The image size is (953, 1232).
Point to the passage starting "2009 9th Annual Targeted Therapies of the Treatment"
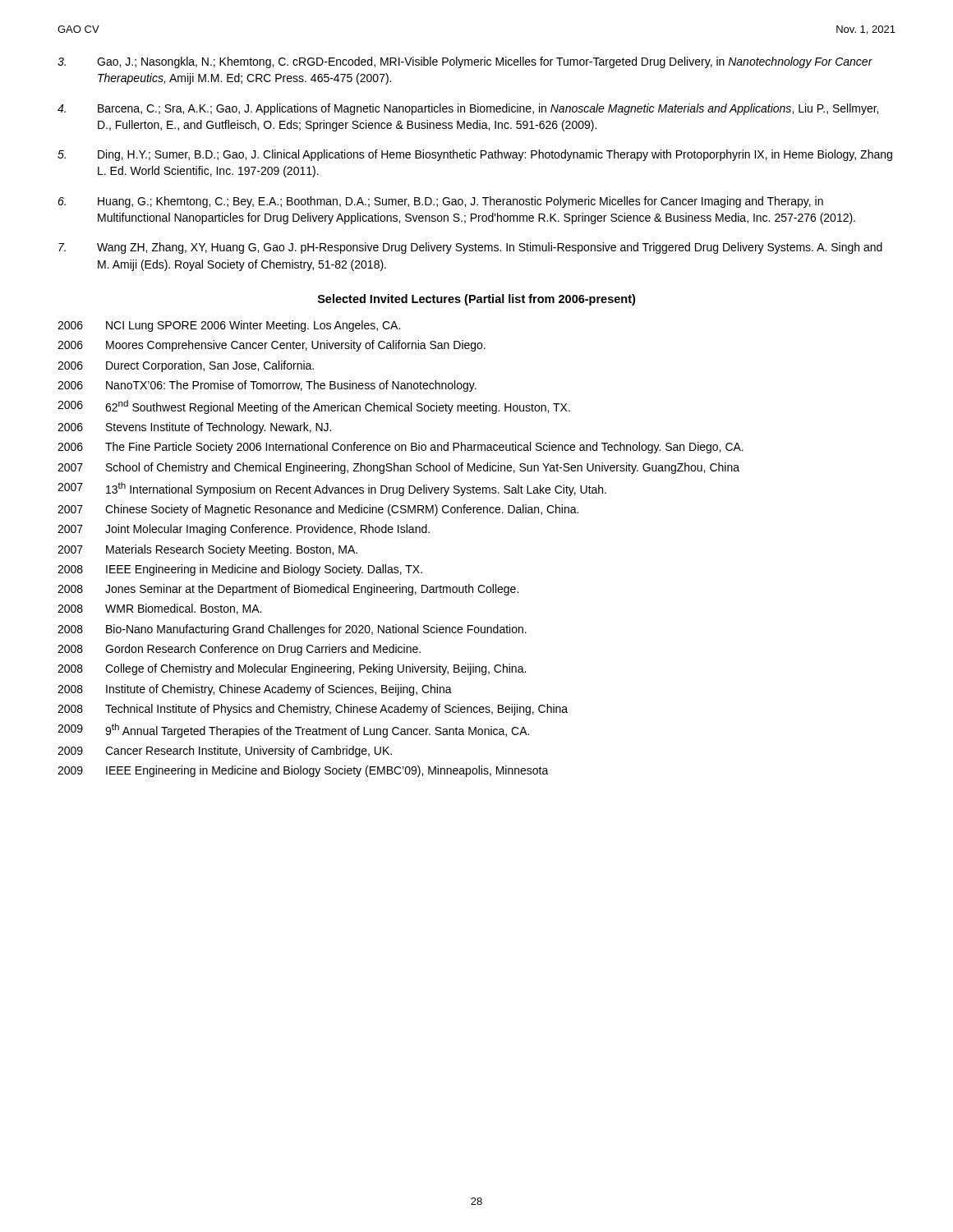click(x=476, y=730)
